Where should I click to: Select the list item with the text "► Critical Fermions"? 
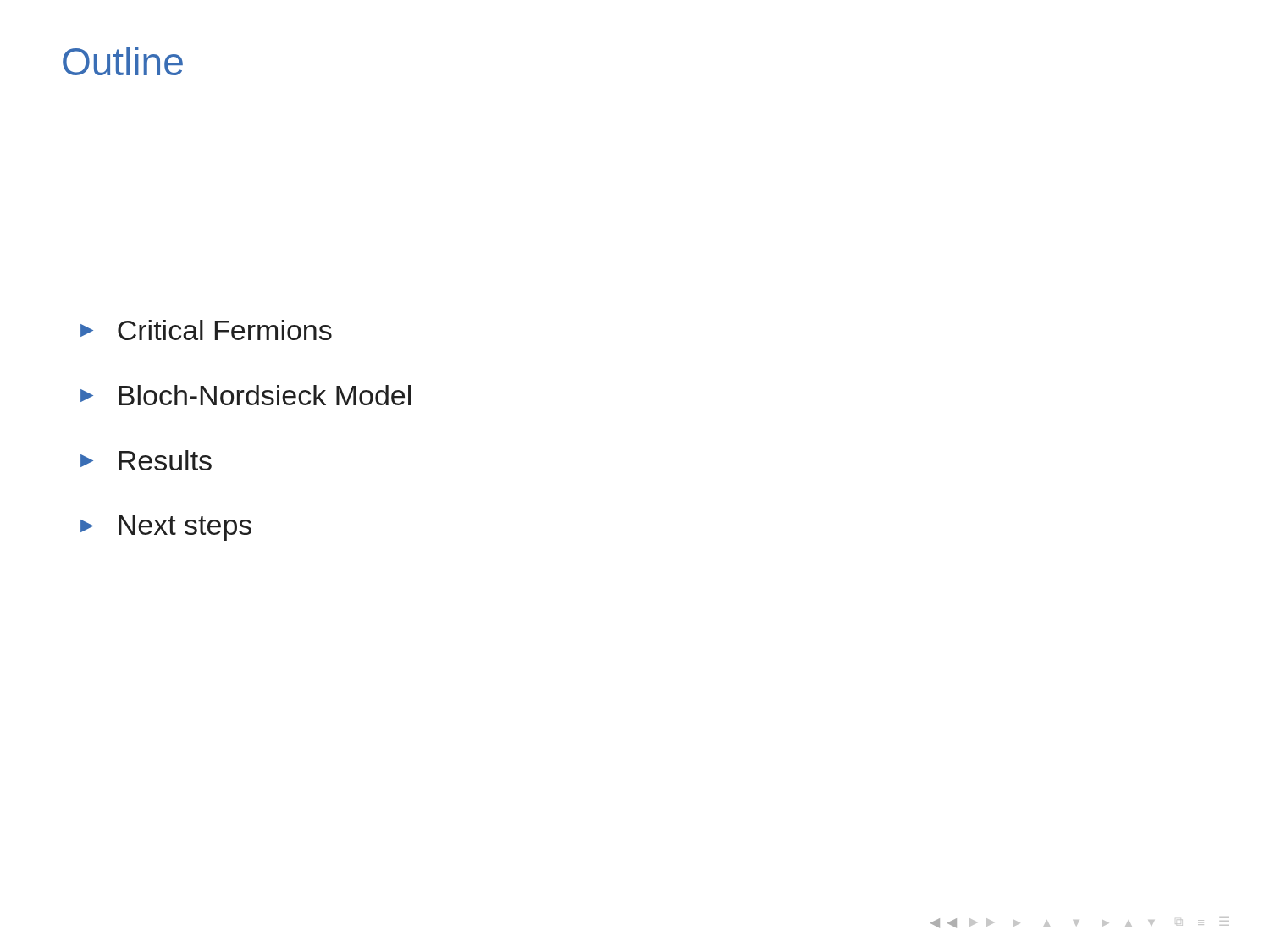(x=204, y=330)
